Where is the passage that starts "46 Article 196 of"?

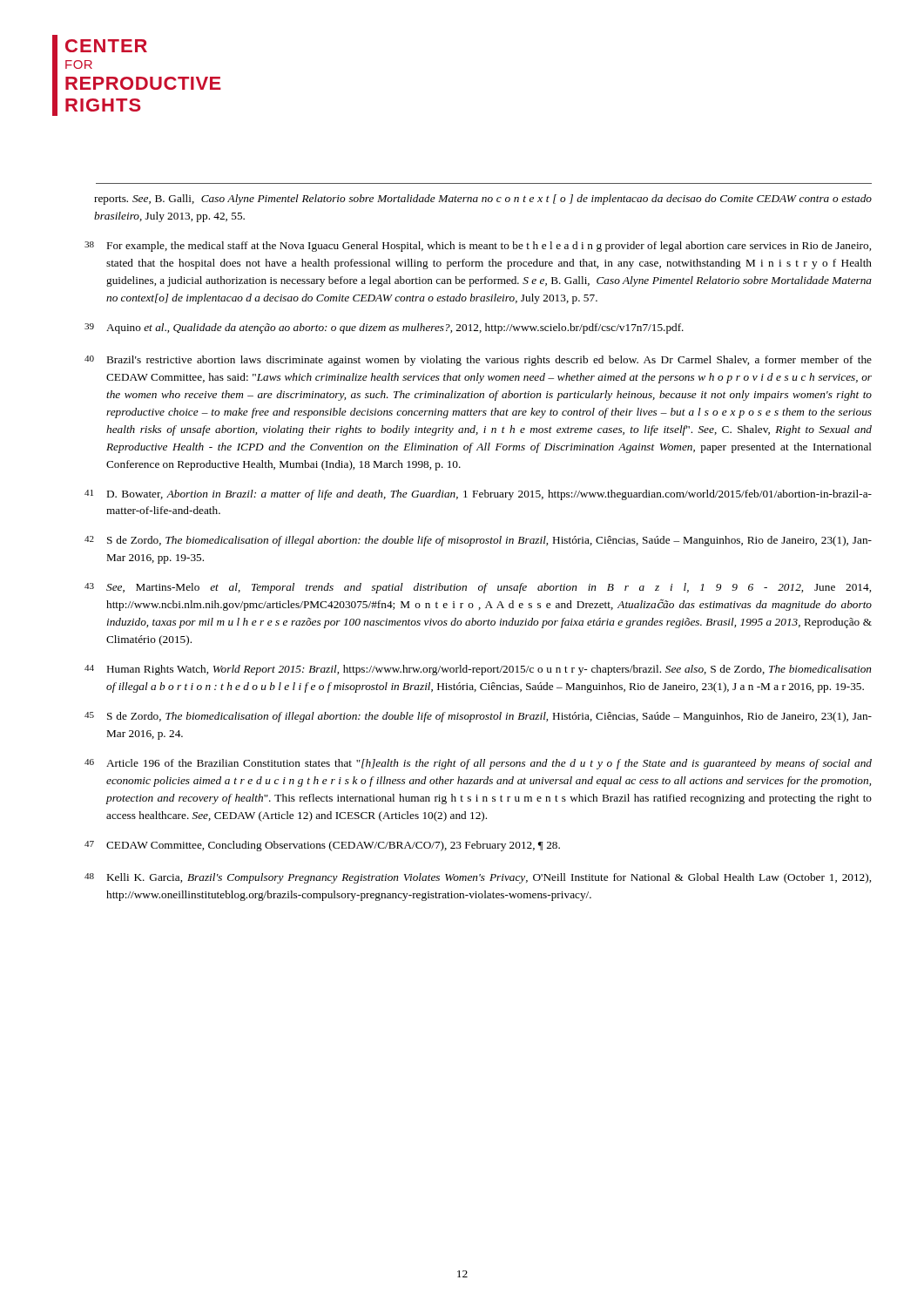point(462,789)
